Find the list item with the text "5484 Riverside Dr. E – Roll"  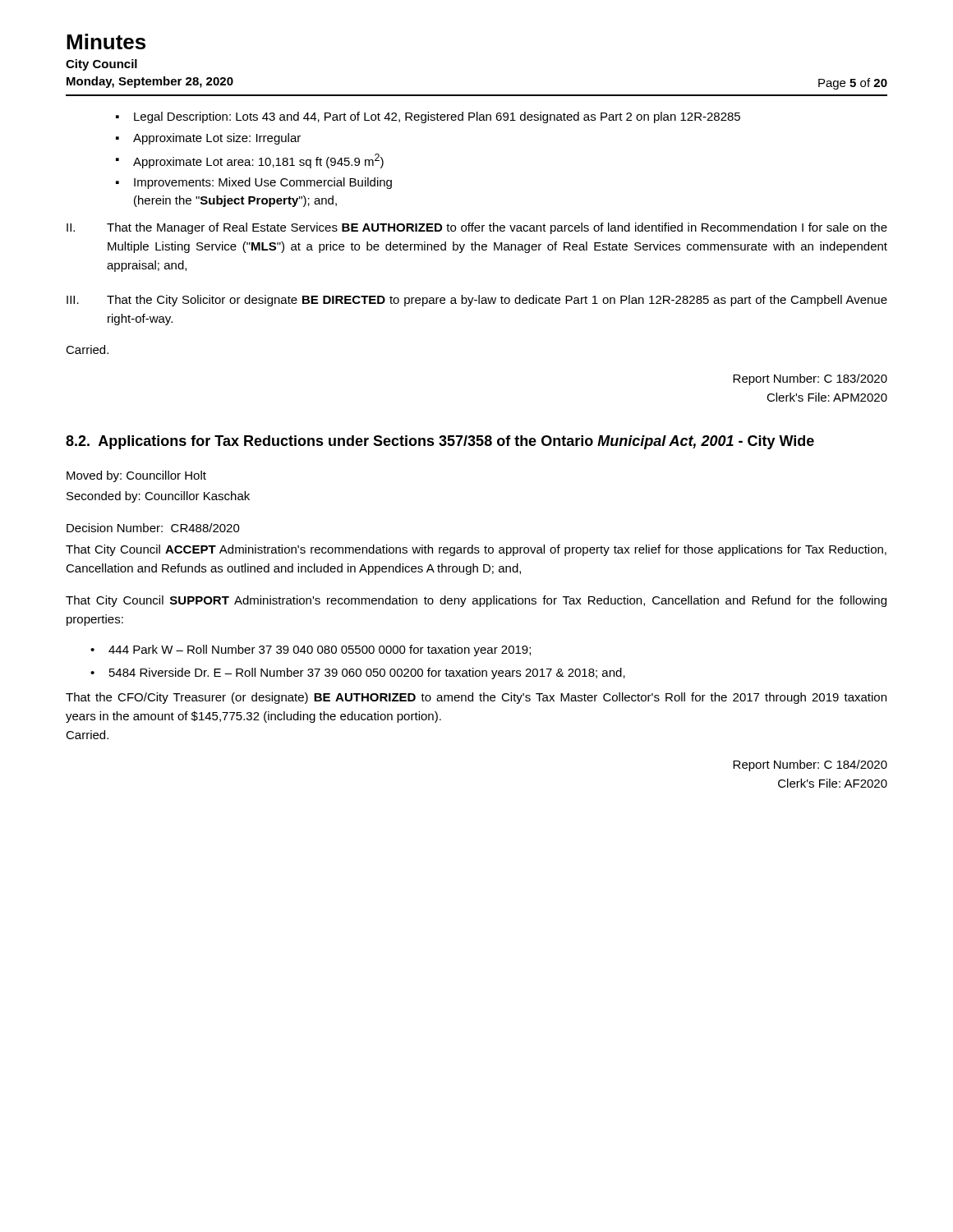pyautogui.click(x=367, y=672)
